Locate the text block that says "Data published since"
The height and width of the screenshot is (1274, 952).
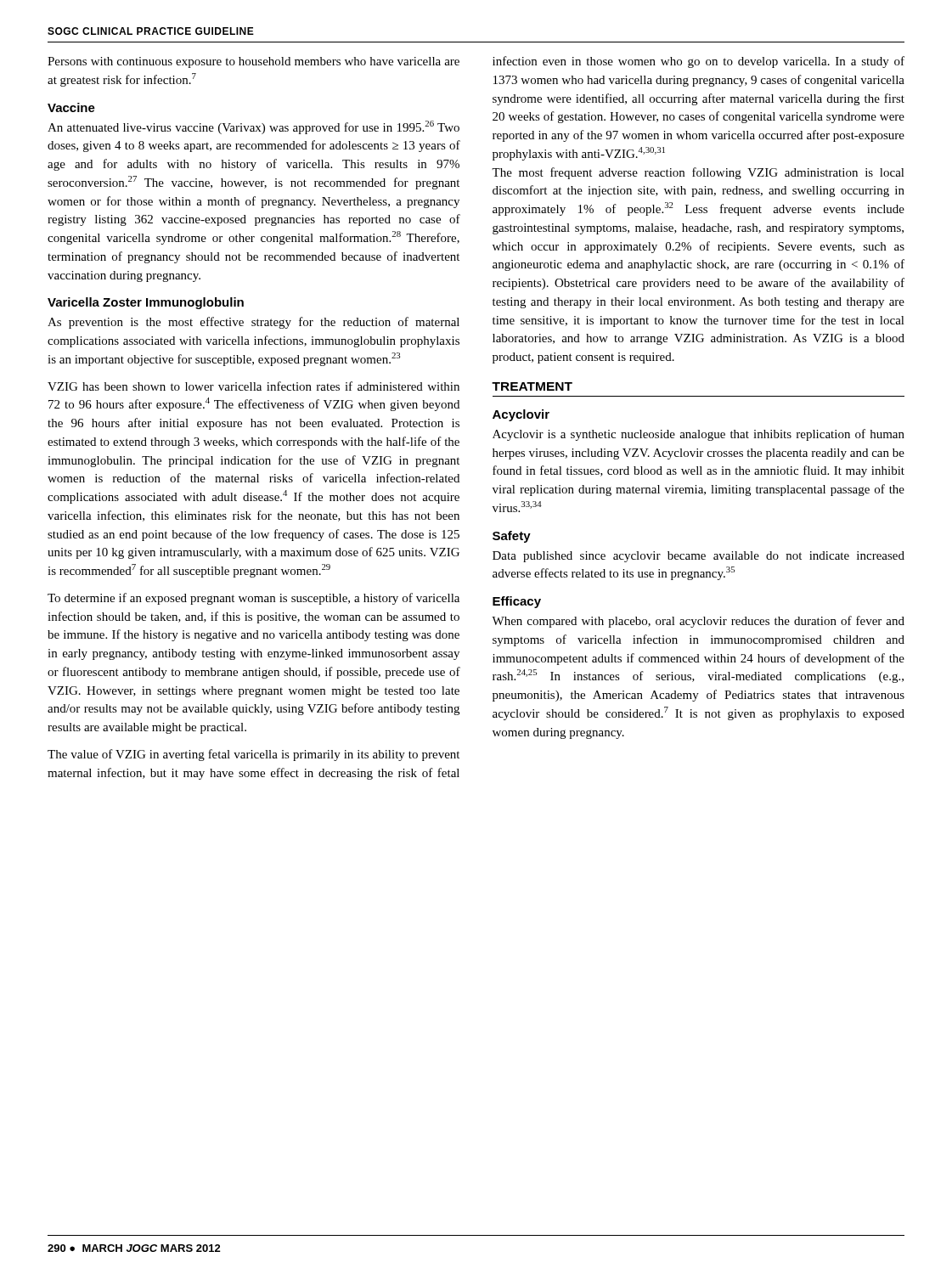click(x=698, y=565)
